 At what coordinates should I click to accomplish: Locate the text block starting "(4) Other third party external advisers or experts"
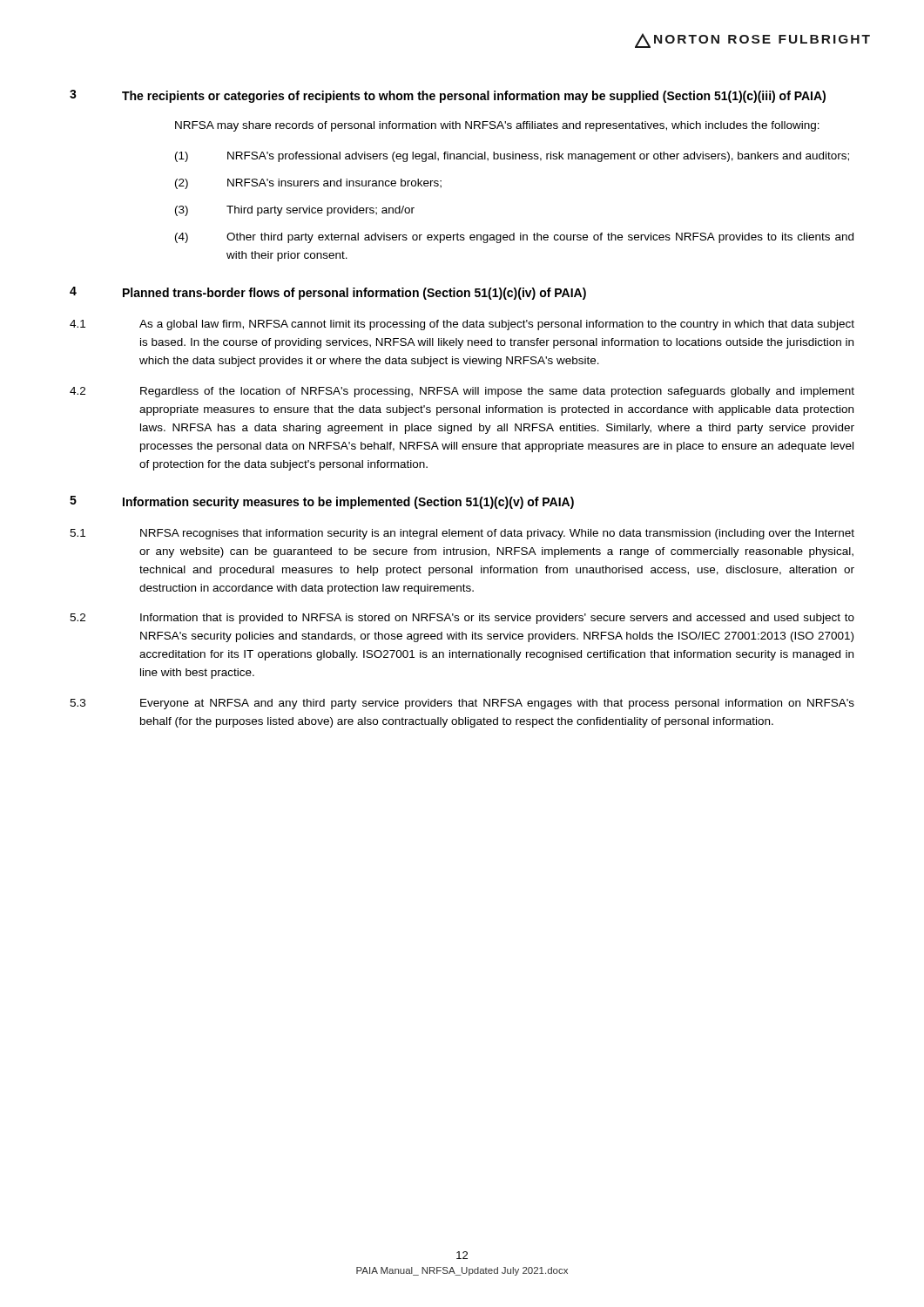pyautogui.click(x=514, y=247)
